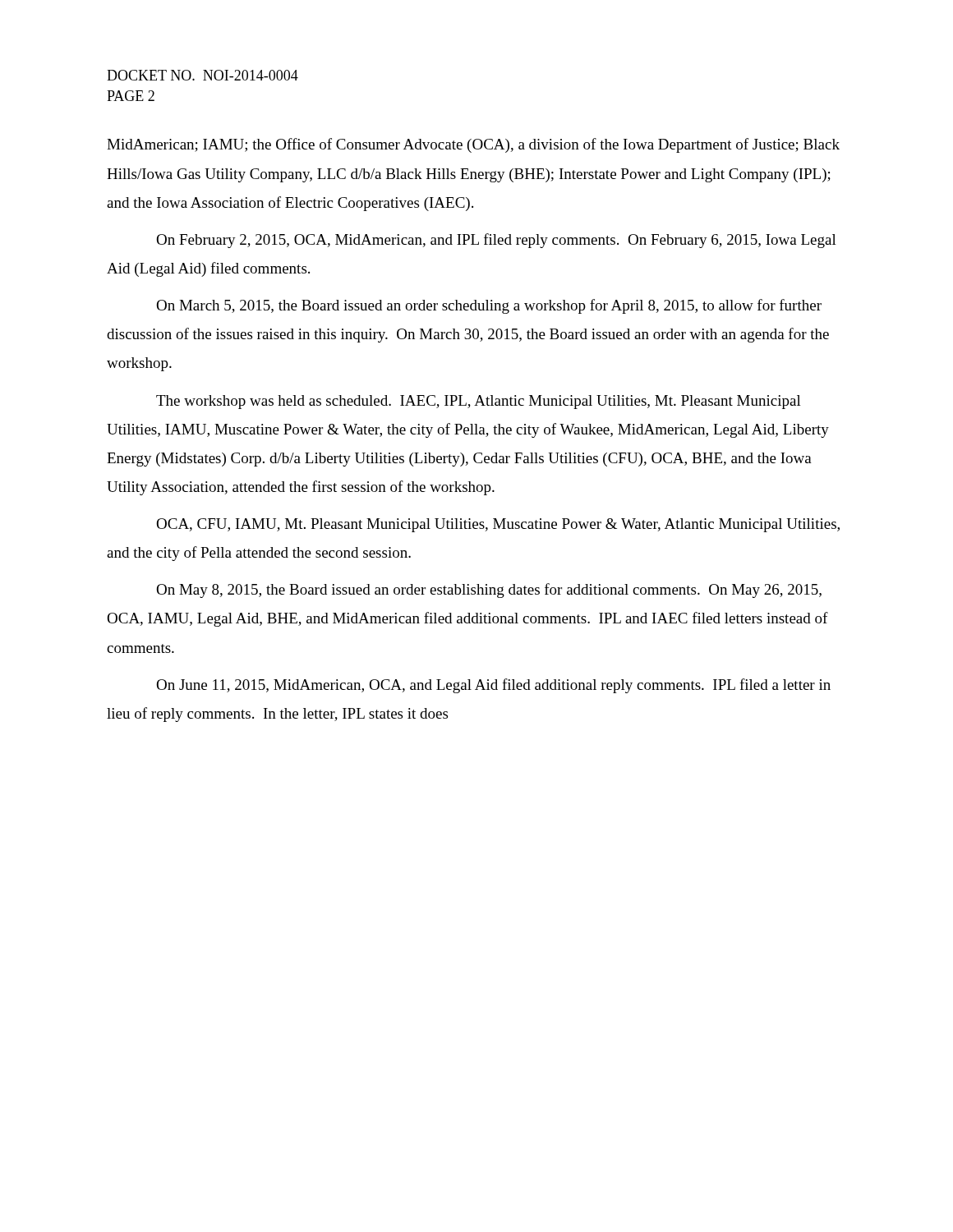The height and width of the screenshot is (1232, 953).
Task: Click on the text starting "On May 8,"
Action: tap(467, 618)
